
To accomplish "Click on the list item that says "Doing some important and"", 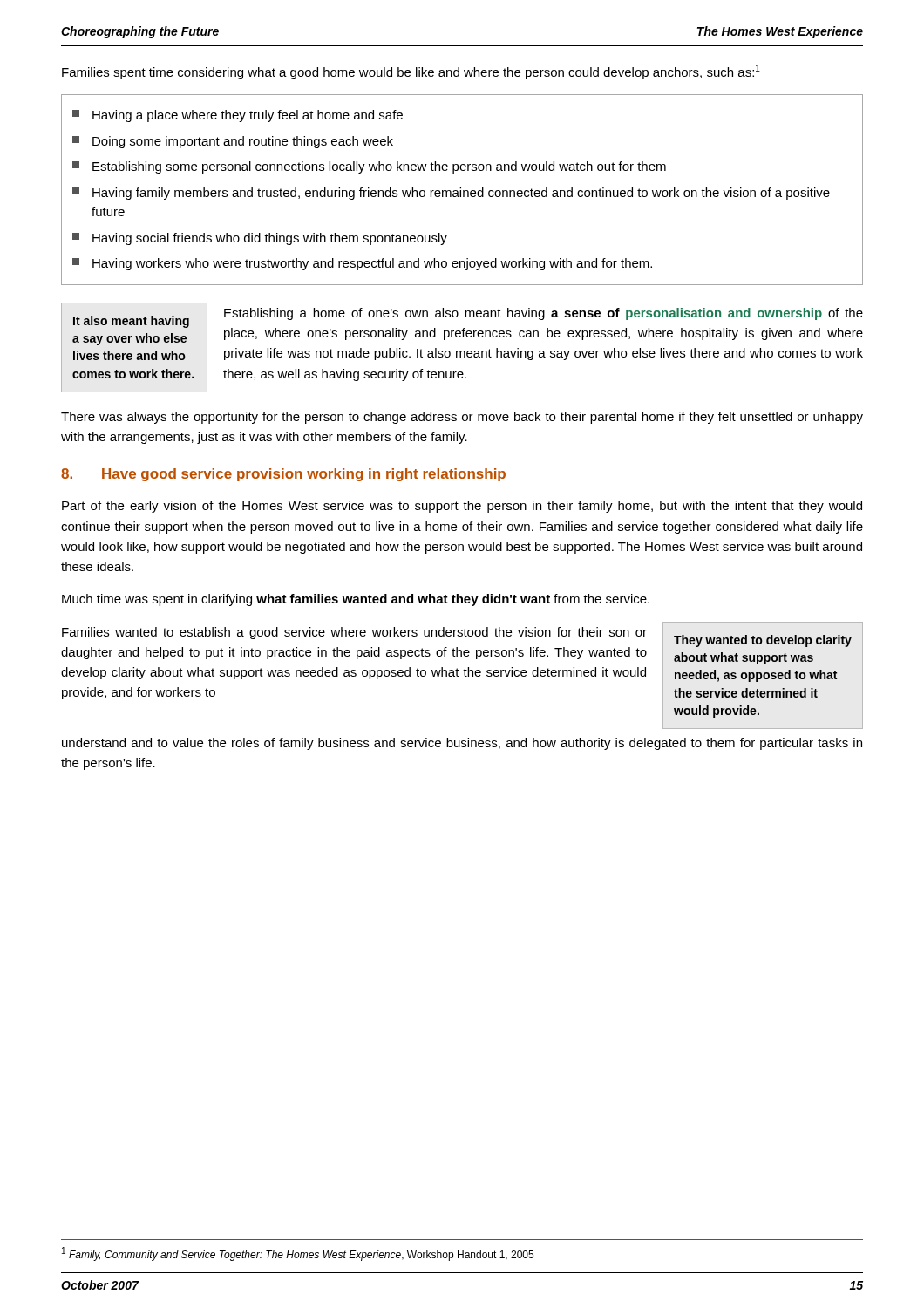I will pyautogui.click(x=233, y=141).
